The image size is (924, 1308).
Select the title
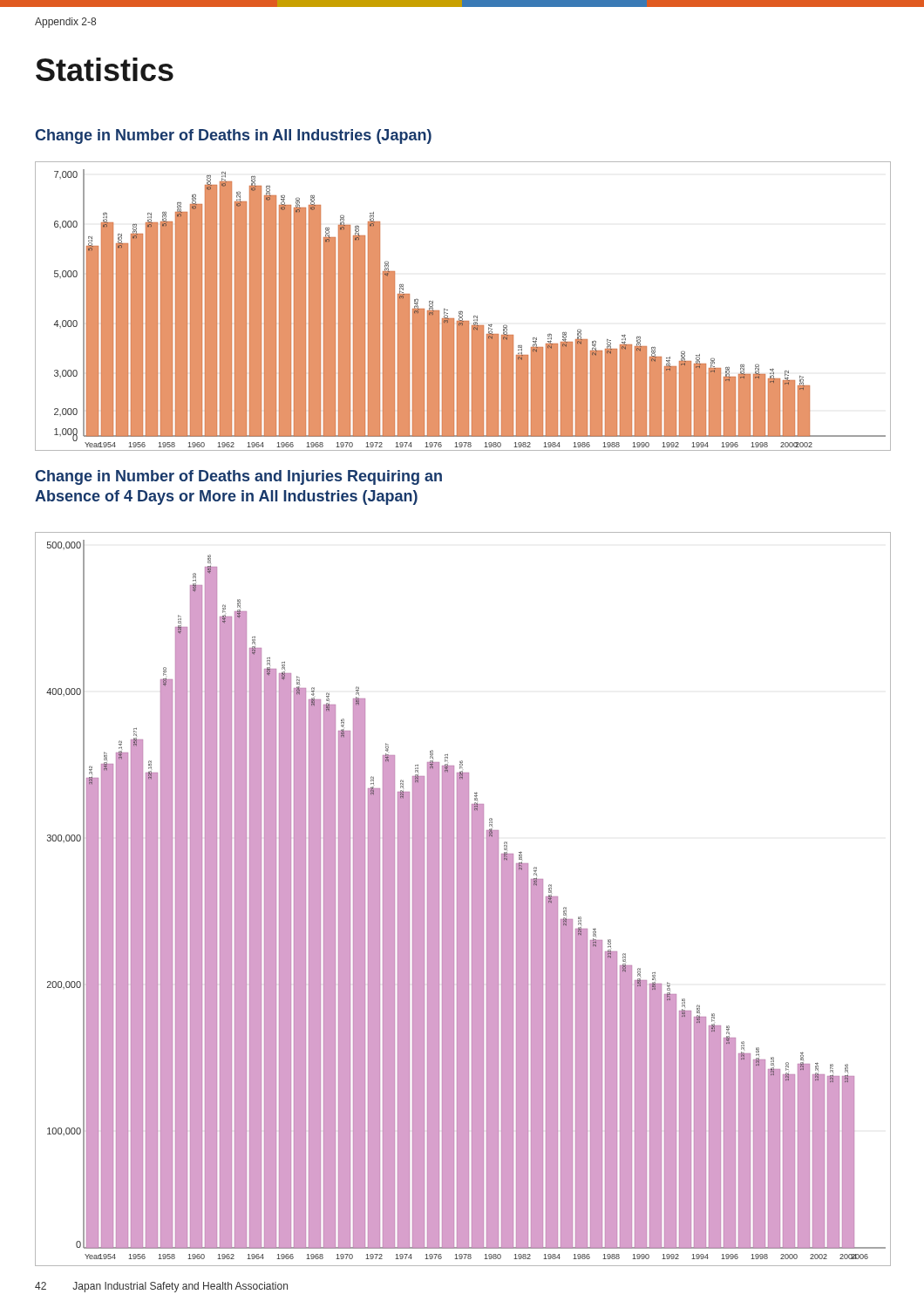(x=105, y=70)
